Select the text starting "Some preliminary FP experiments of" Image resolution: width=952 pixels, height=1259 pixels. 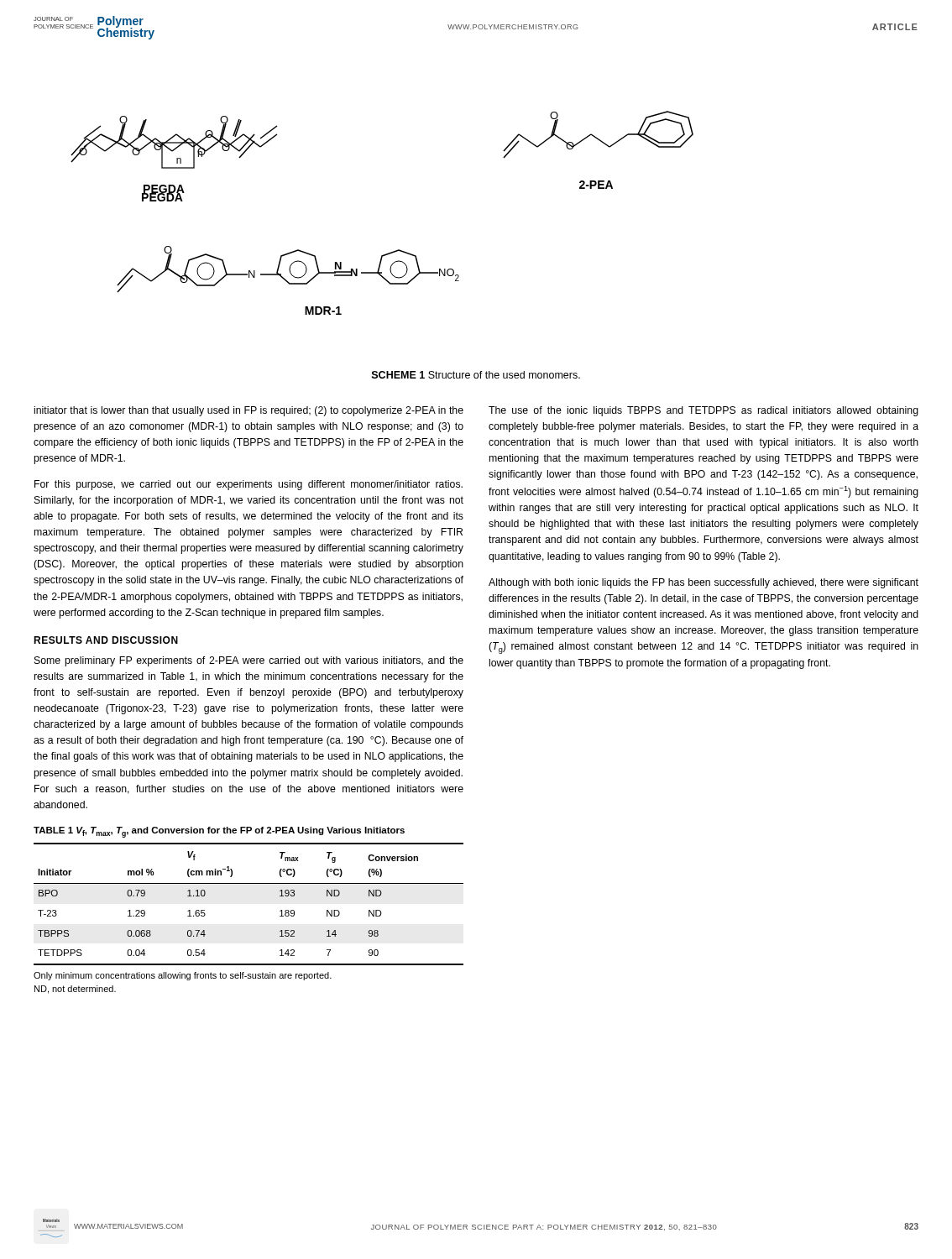pyautogui.click(x=249, y=733)
